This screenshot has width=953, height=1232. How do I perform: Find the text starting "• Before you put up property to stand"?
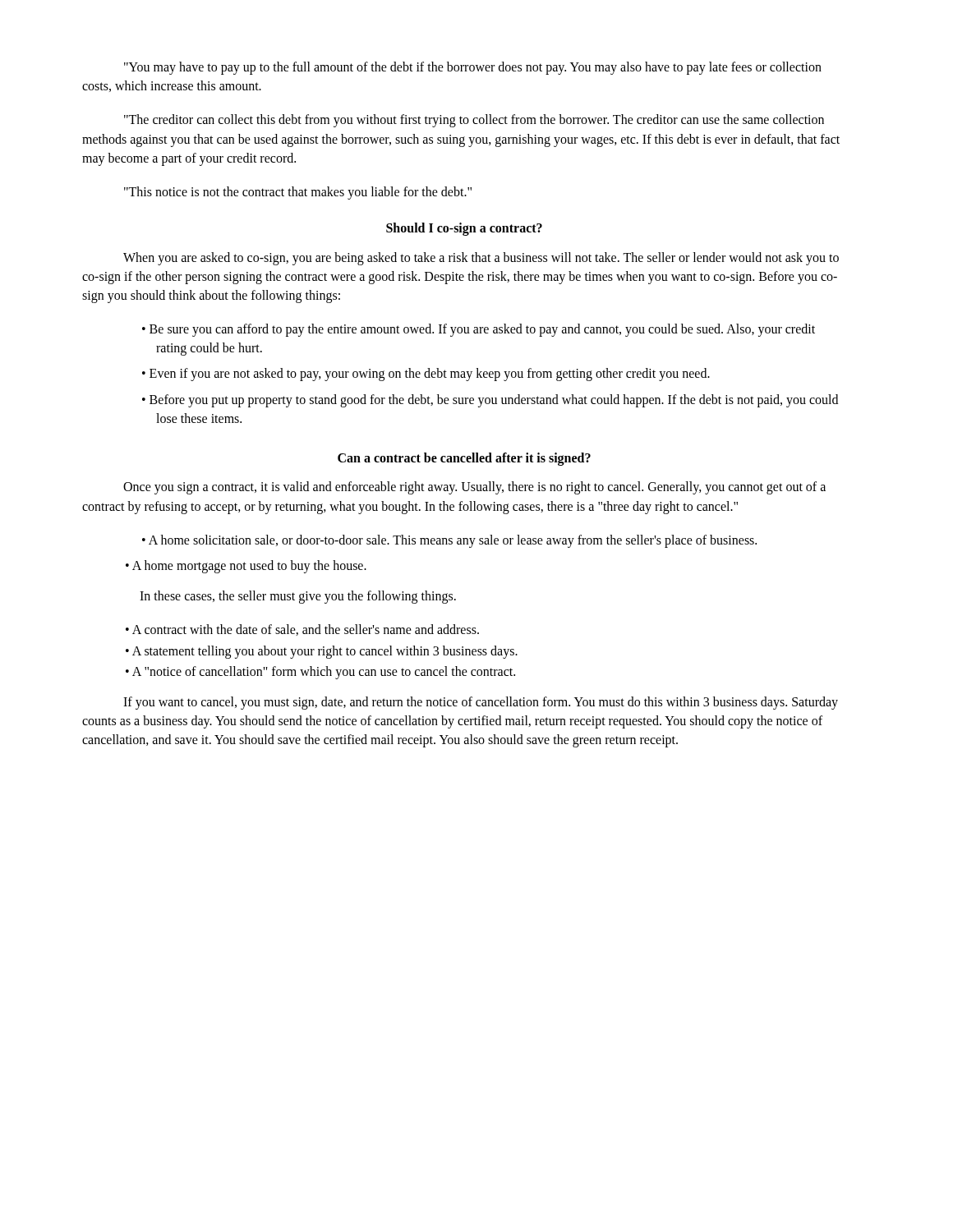(490, 409)
